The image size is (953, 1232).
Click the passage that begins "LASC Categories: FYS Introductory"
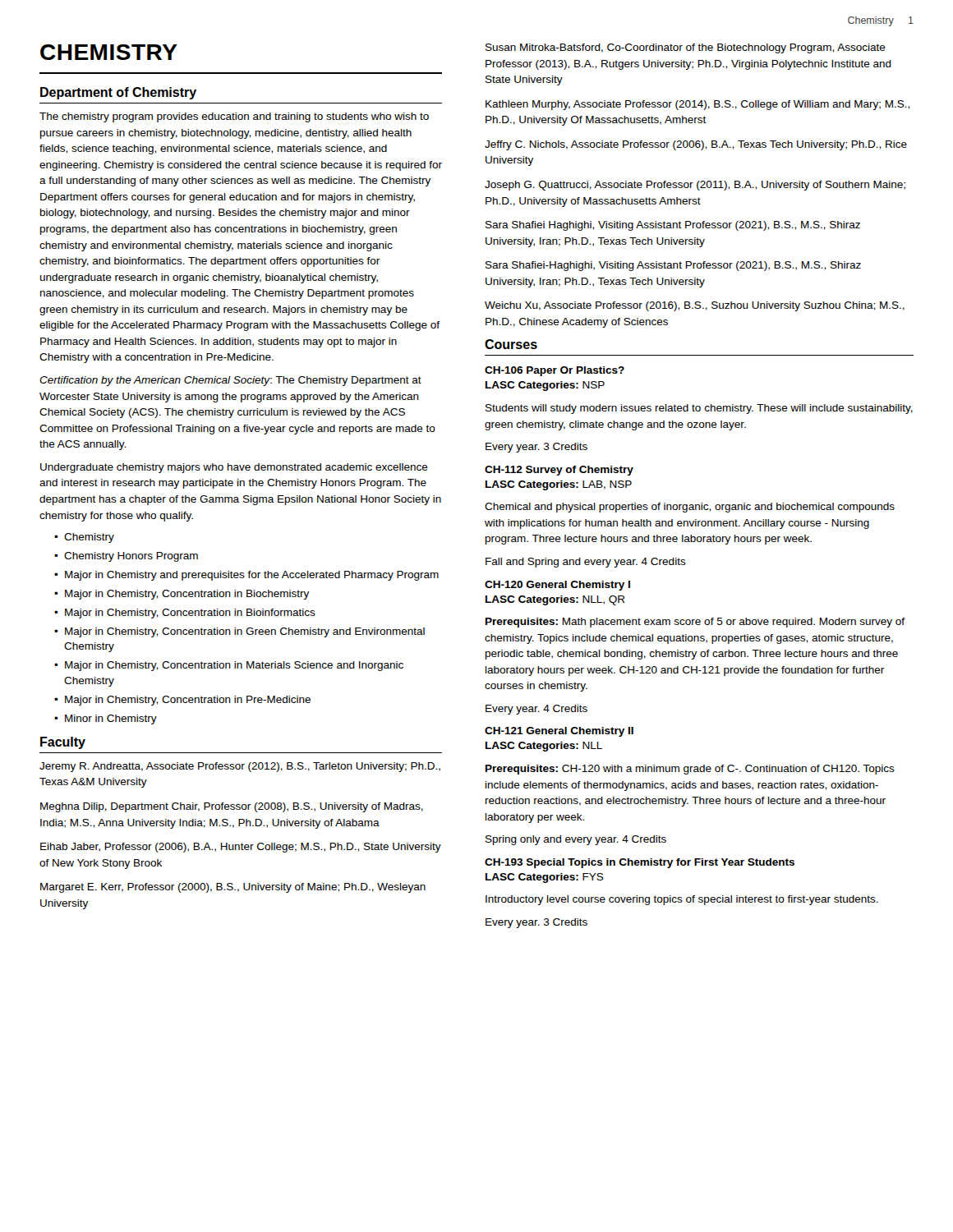point(699,899)
